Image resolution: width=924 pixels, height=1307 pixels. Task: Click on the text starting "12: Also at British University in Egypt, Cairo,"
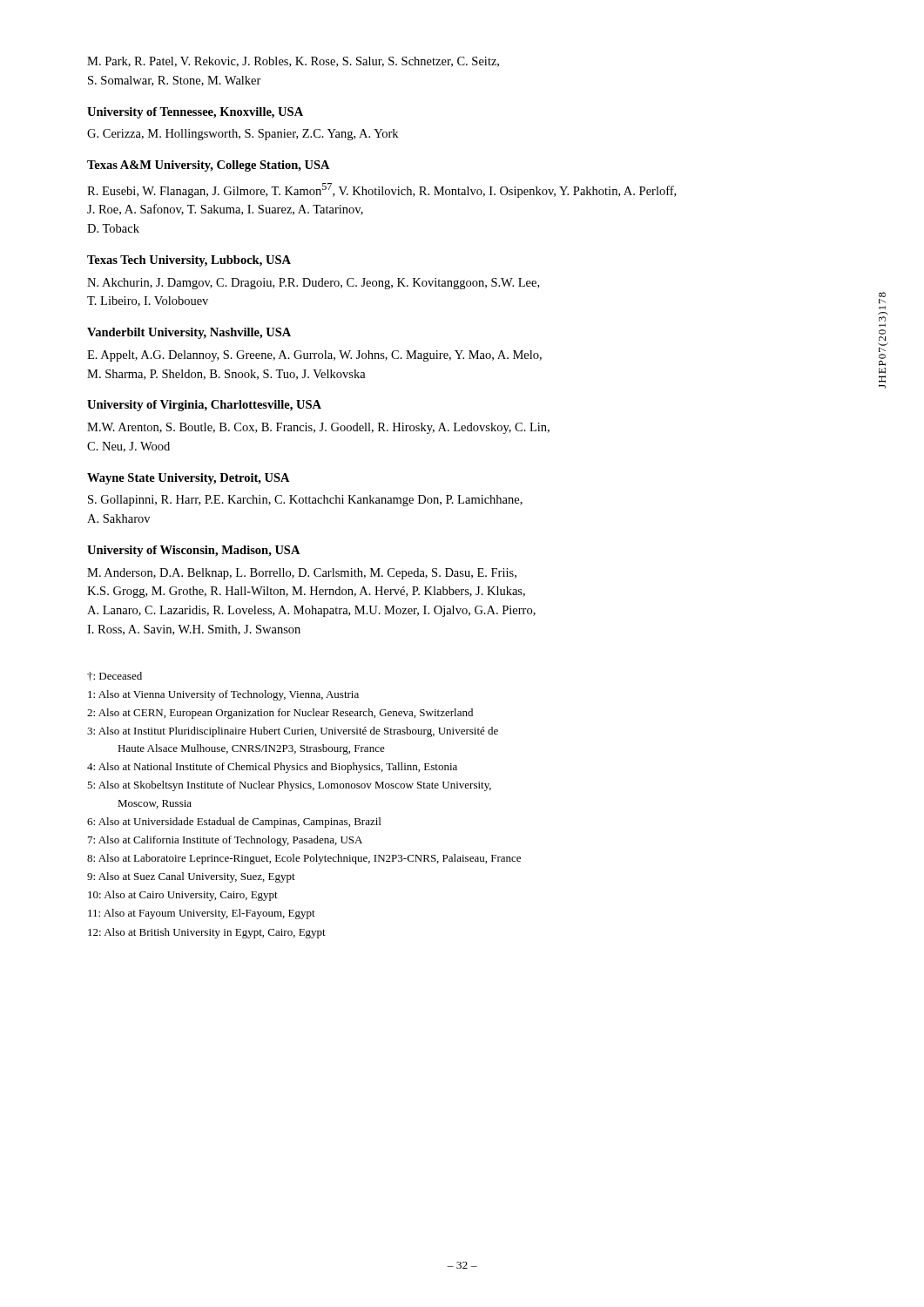206,931
